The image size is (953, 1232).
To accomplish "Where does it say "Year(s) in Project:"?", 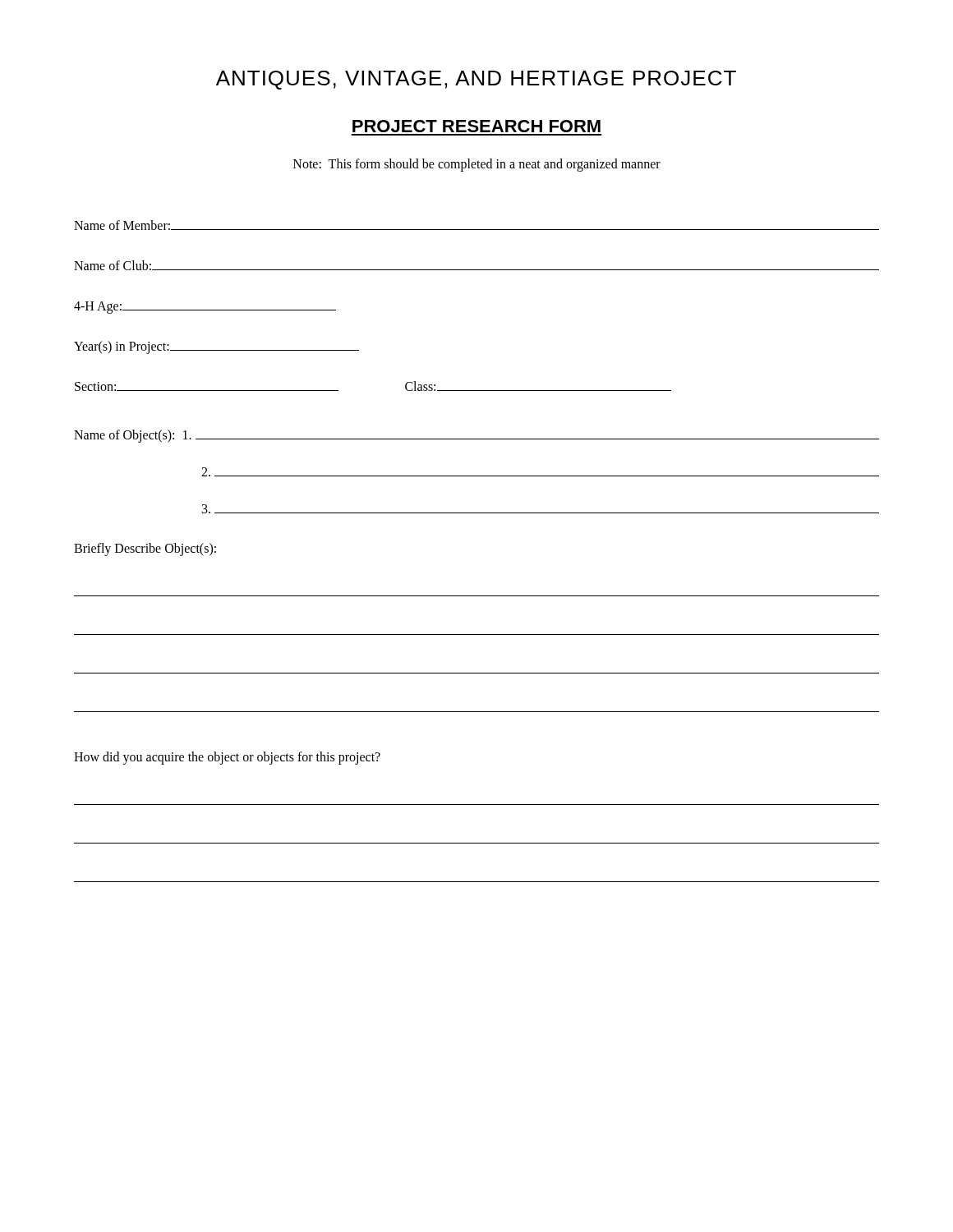I will [x=216, y=345].
